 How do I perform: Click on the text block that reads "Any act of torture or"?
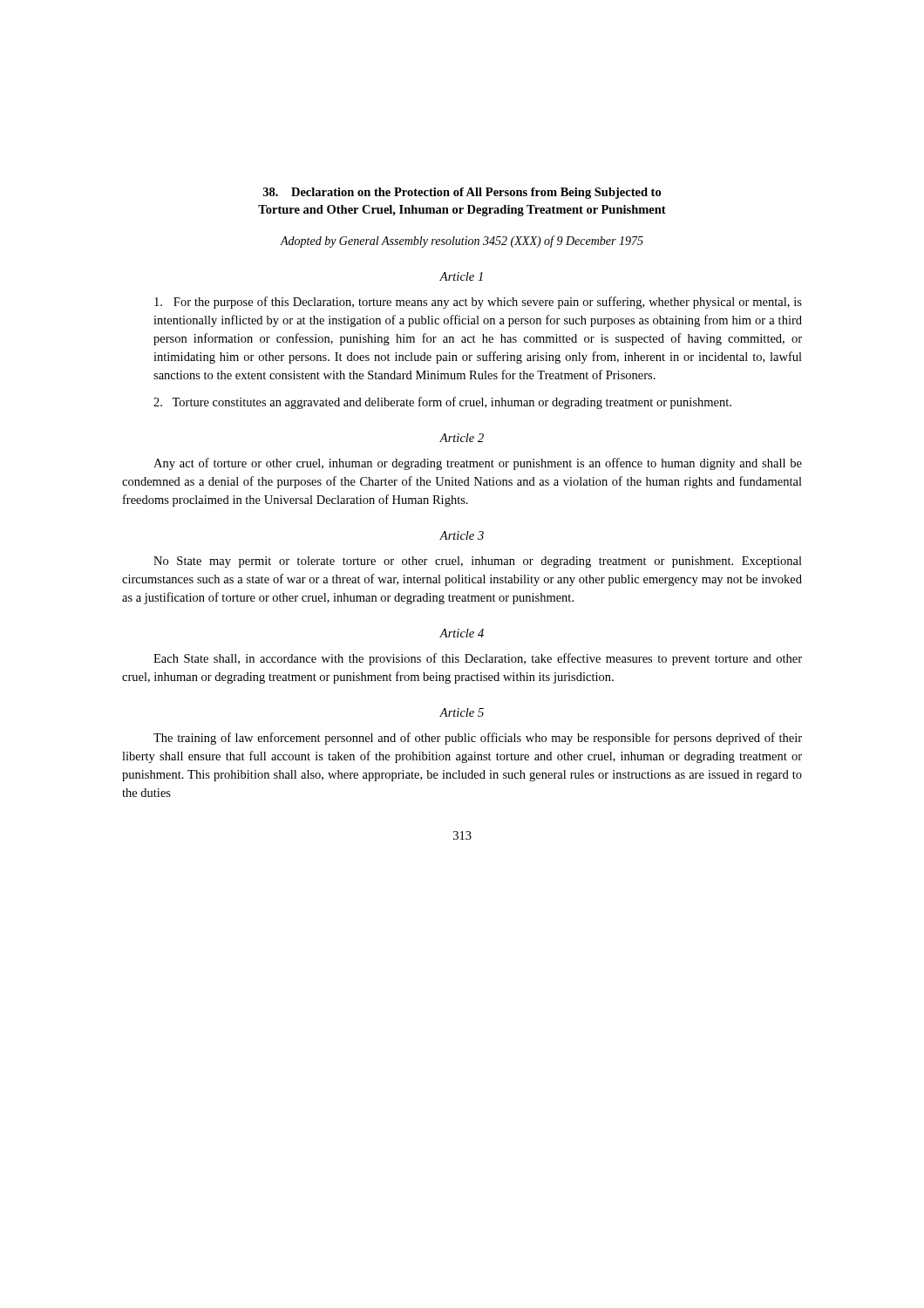pos(462,481)
